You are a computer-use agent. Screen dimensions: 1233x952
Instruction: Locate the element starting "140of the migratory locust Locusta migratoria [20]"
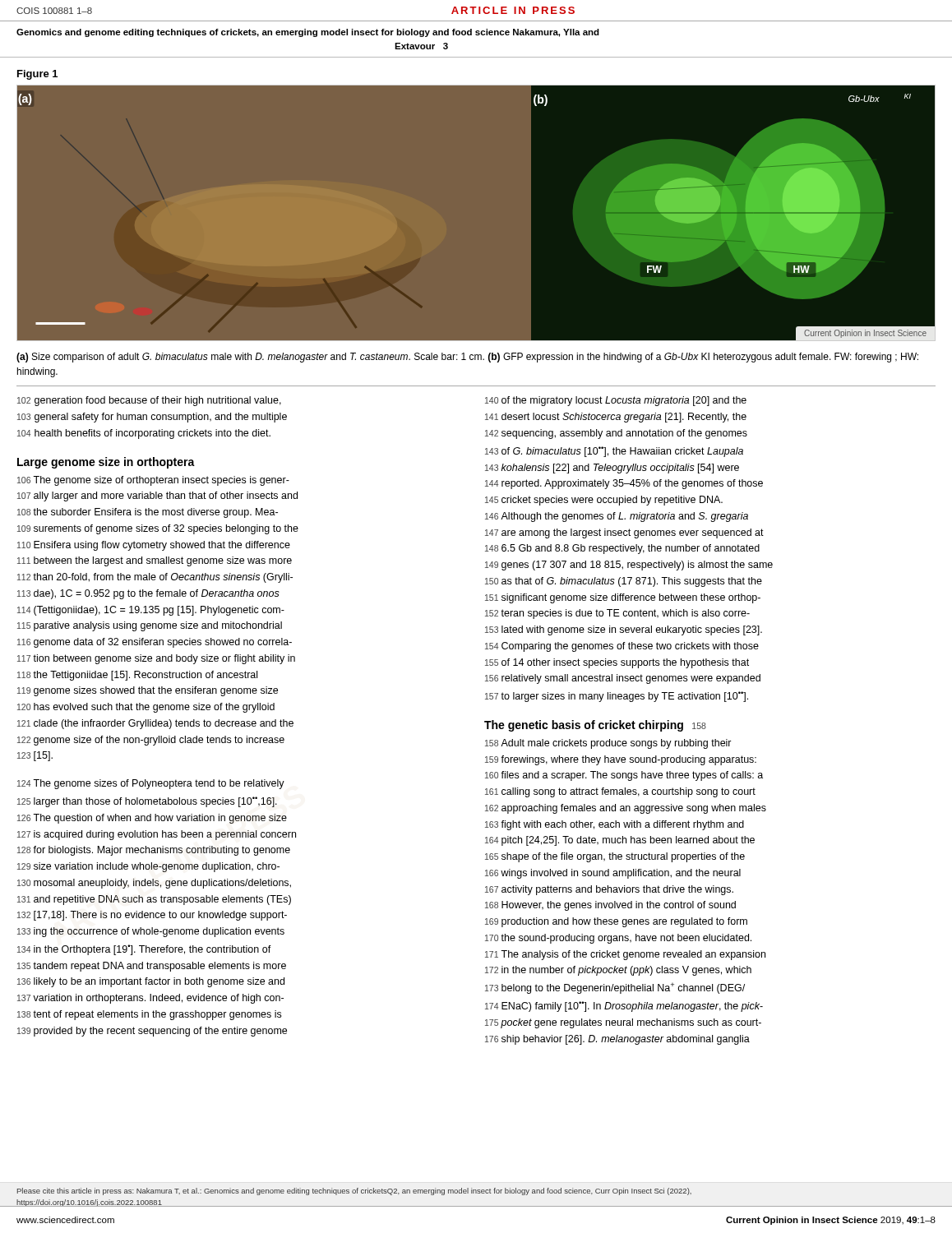[x=629, y=548]
